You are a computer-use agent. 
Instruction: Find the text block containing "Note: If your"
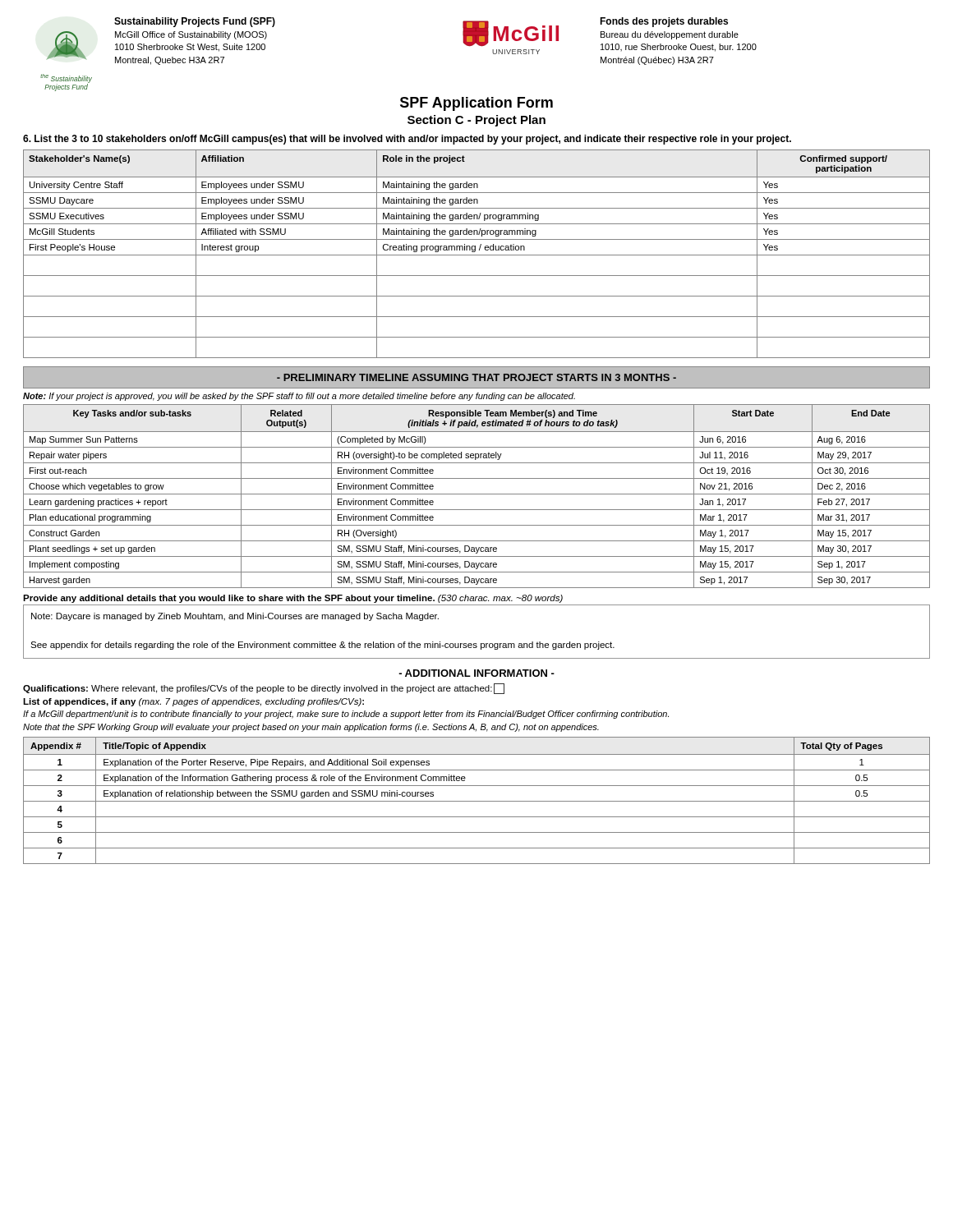click(299, 396)
